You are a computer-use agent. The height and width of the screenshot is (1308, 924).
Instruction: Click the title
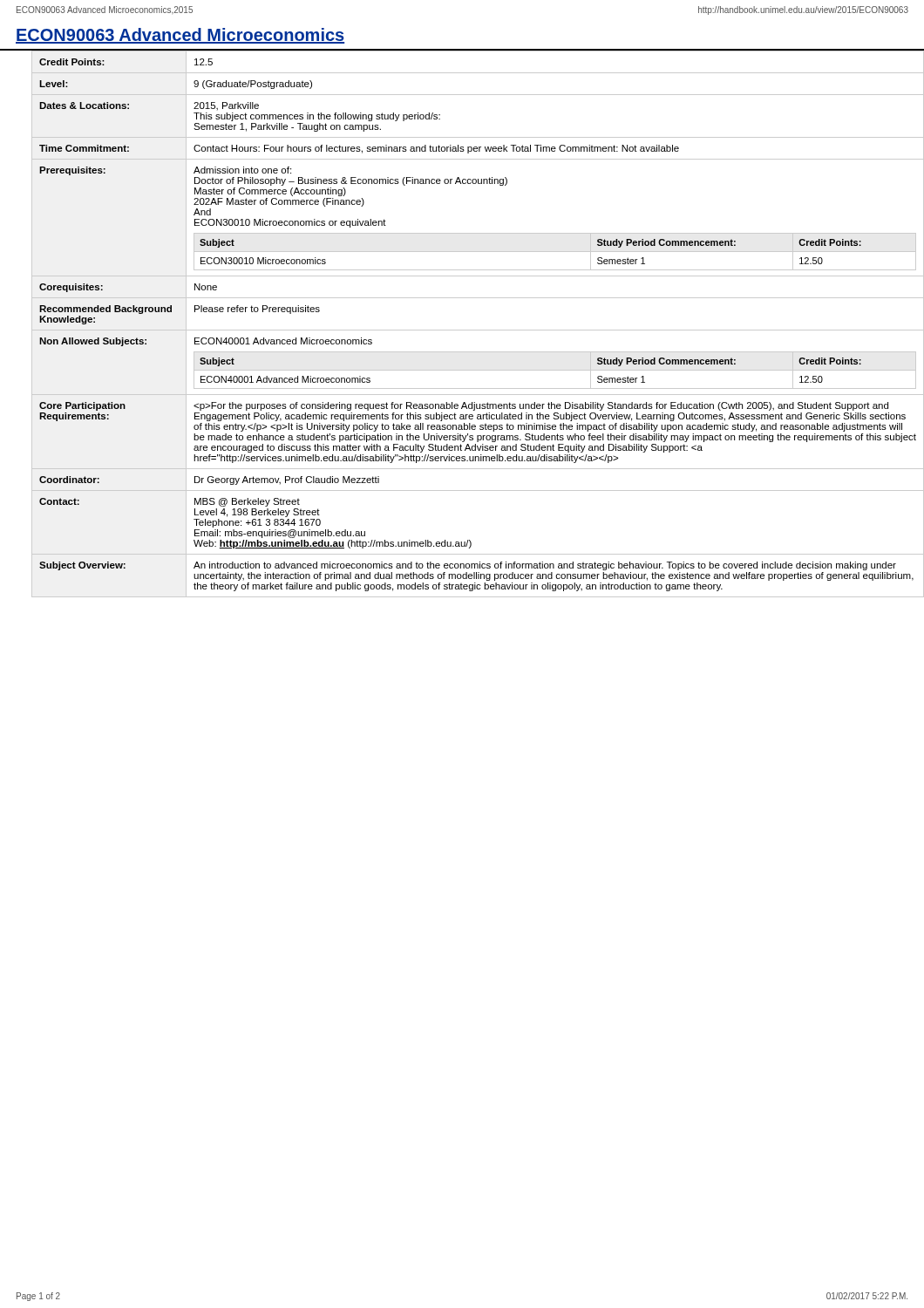(x=180, y=35)
